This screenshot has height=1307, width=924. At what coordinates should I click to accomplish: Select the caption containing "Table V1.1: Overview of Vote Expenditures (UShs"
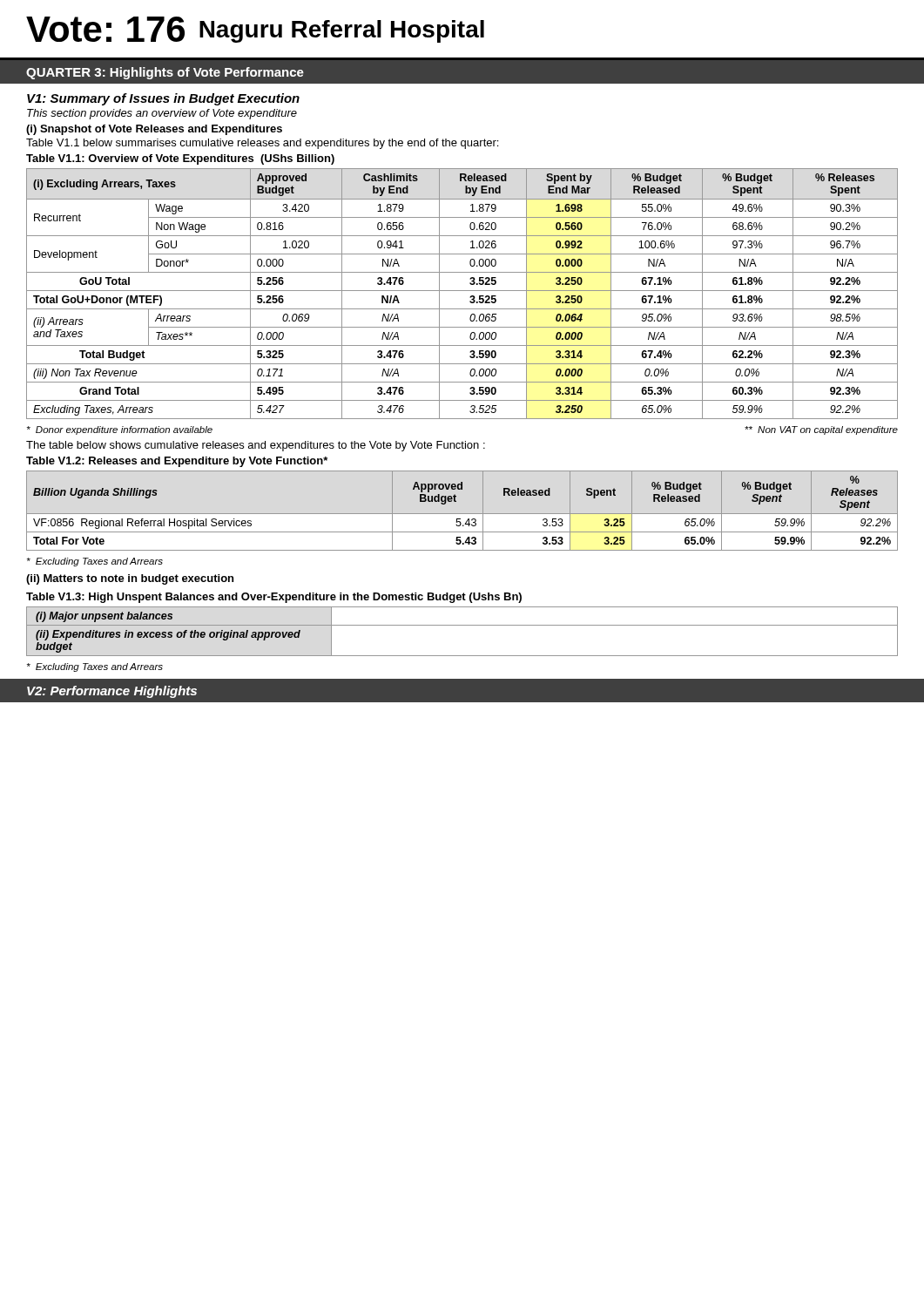(180, 158)
